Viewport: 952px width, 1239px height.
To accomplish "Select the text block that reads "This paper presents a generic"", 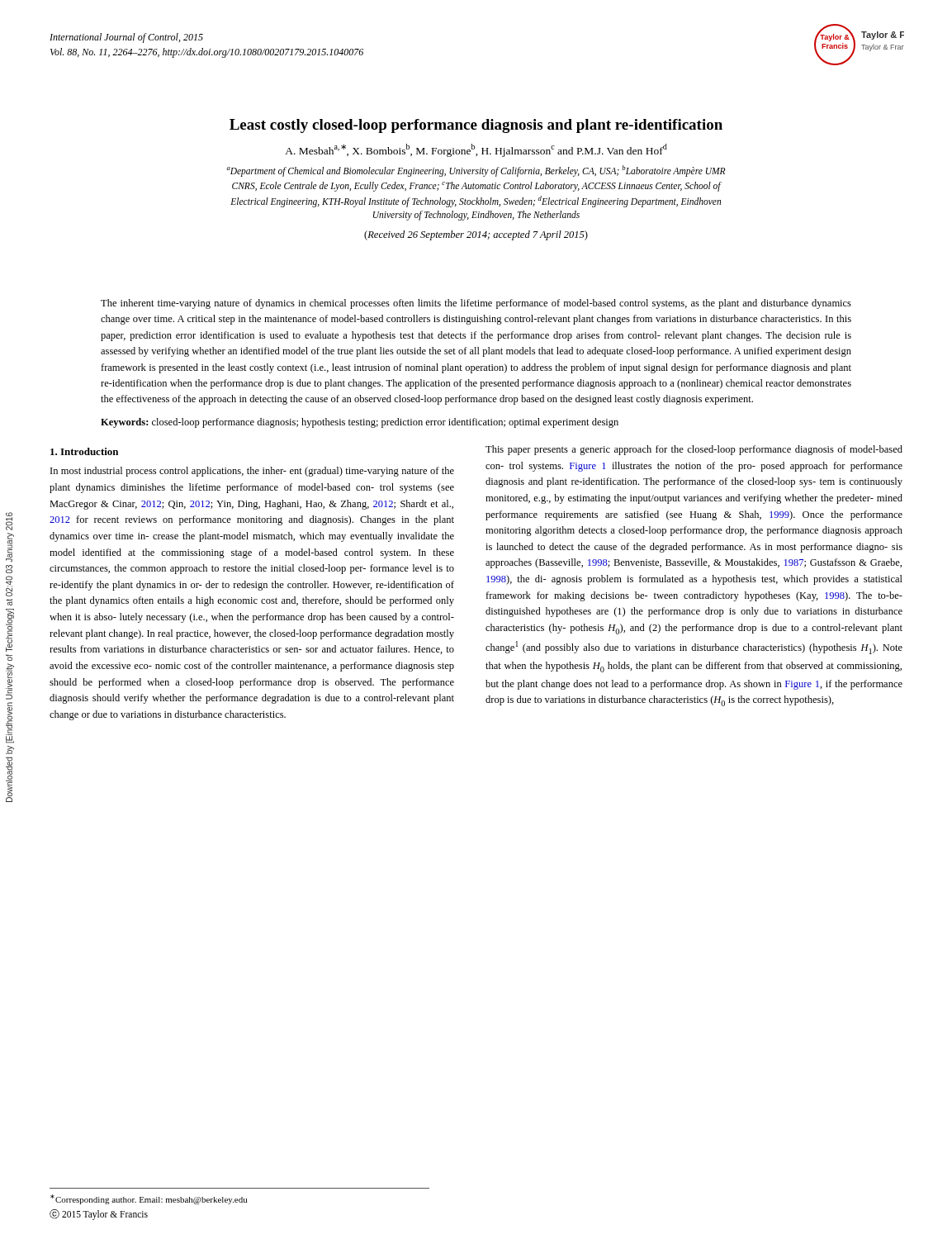I will coord(694,576).
